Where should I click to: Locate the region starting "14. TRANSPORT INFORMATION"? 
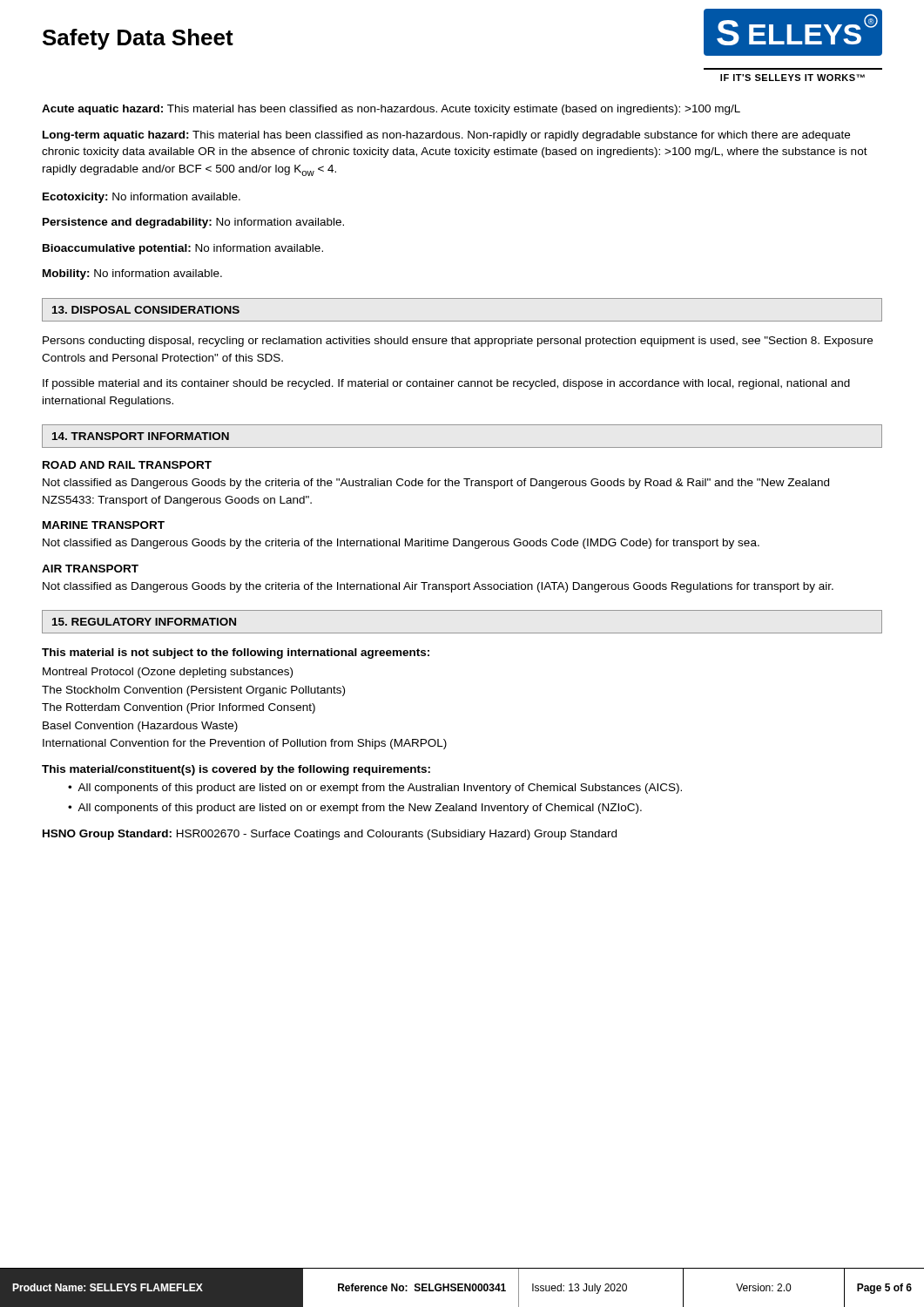coord(140,436)
